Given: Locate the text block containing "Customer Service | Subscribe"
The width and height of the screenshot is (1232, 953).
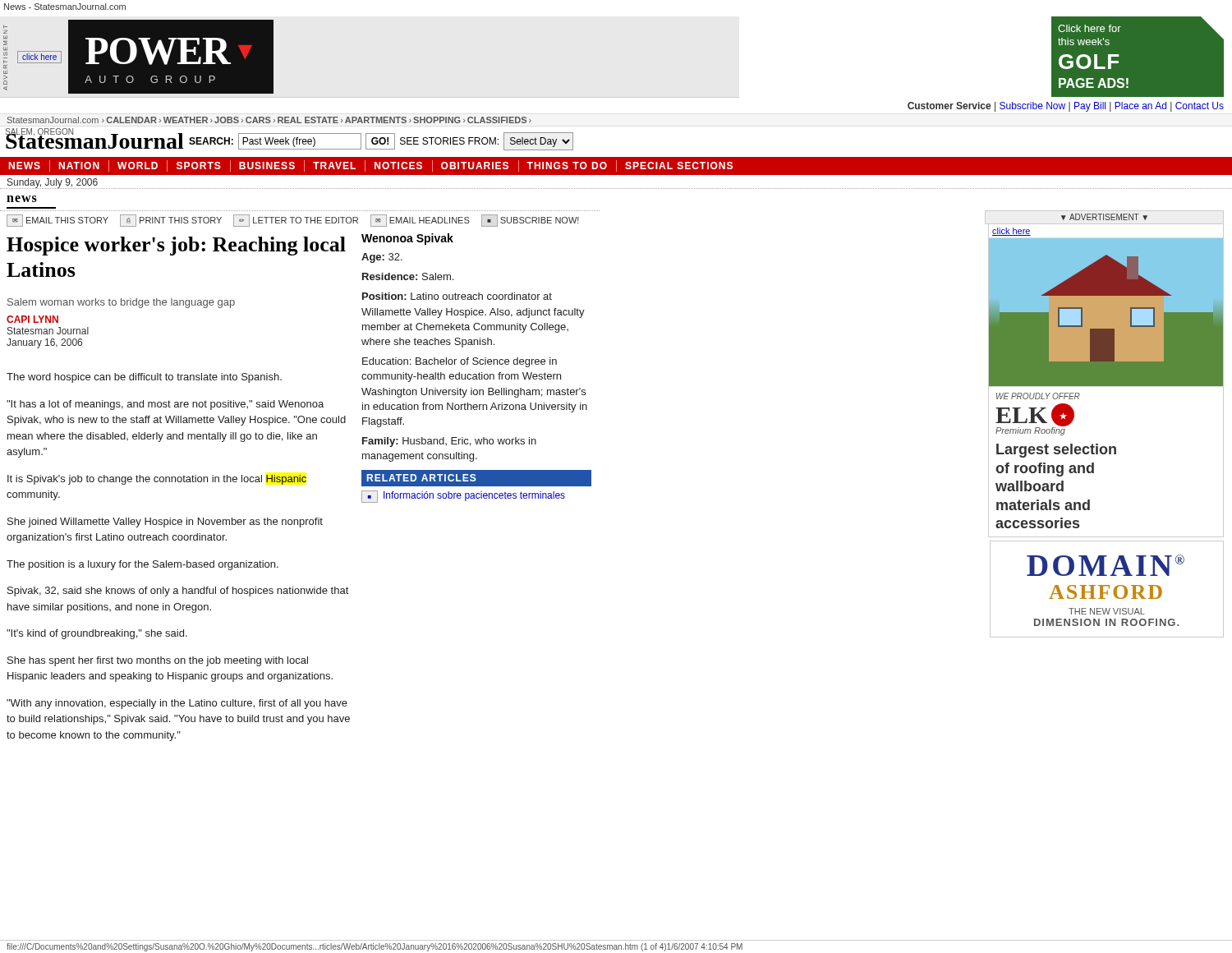Looking at the screenshot, I should 1065,106.
